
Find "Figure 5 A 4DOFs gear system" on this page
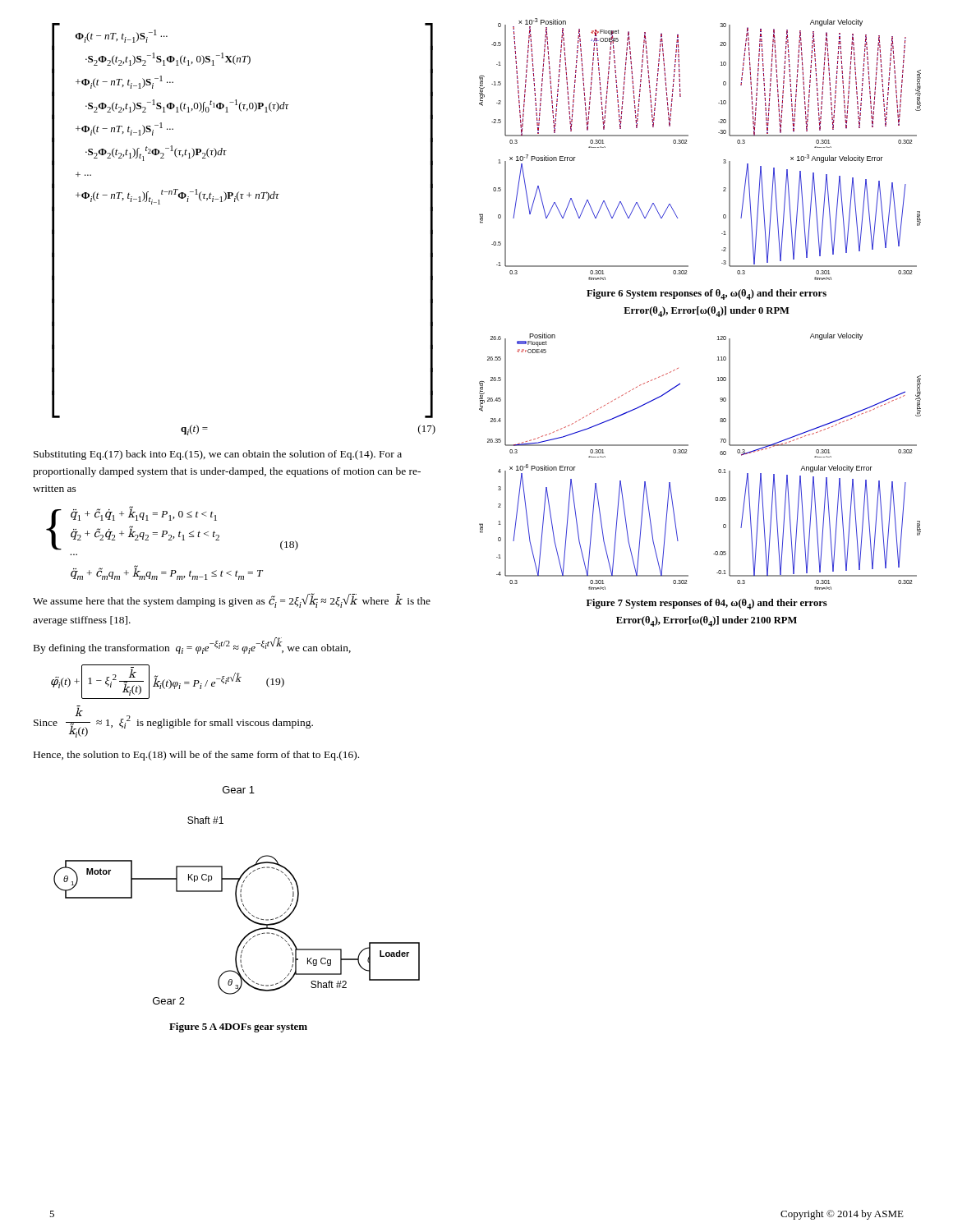point(238,1027)
